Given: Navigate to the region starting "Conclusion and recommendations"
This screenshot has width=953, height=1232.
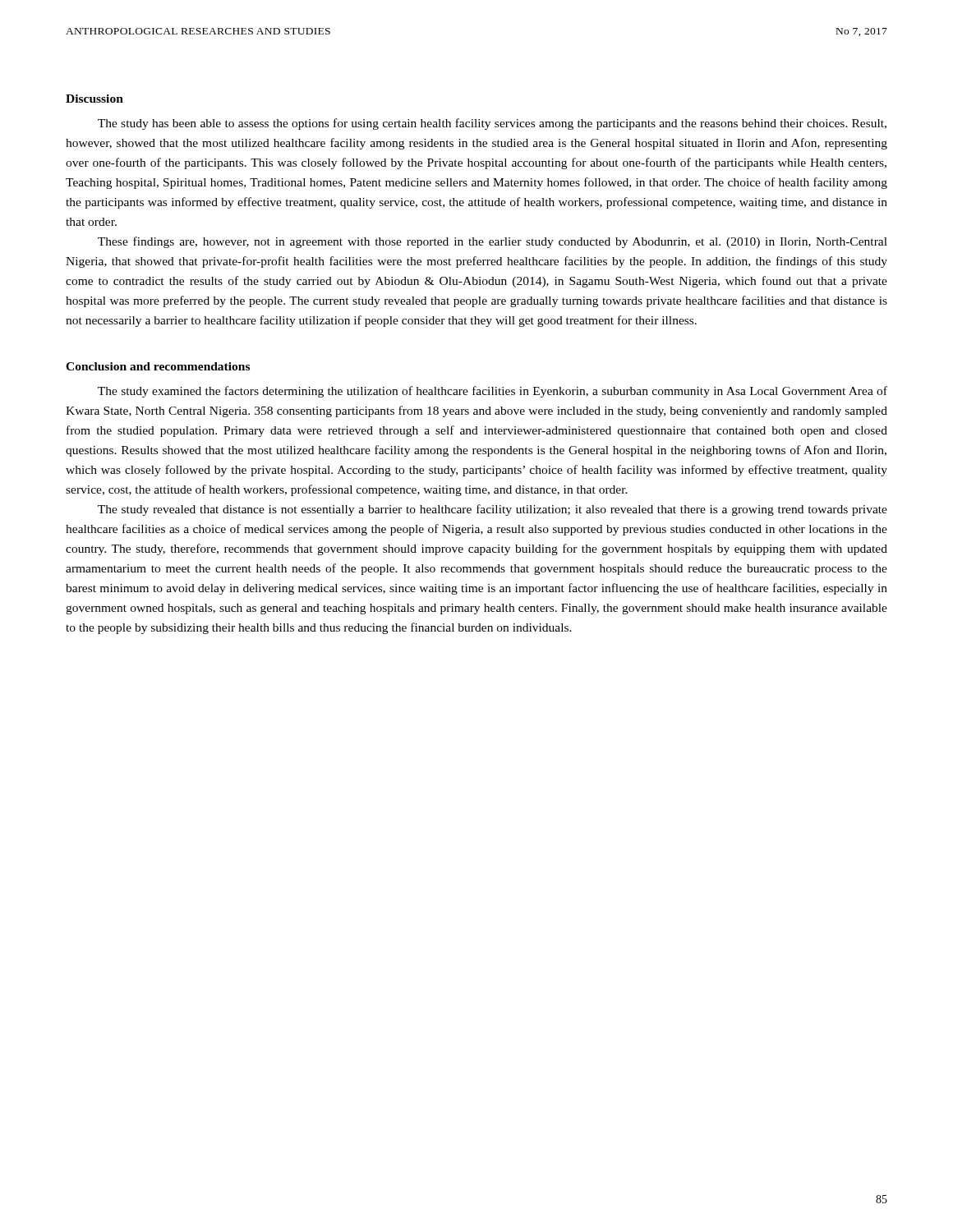Looking at the screenshot, I should click(158, 366).
